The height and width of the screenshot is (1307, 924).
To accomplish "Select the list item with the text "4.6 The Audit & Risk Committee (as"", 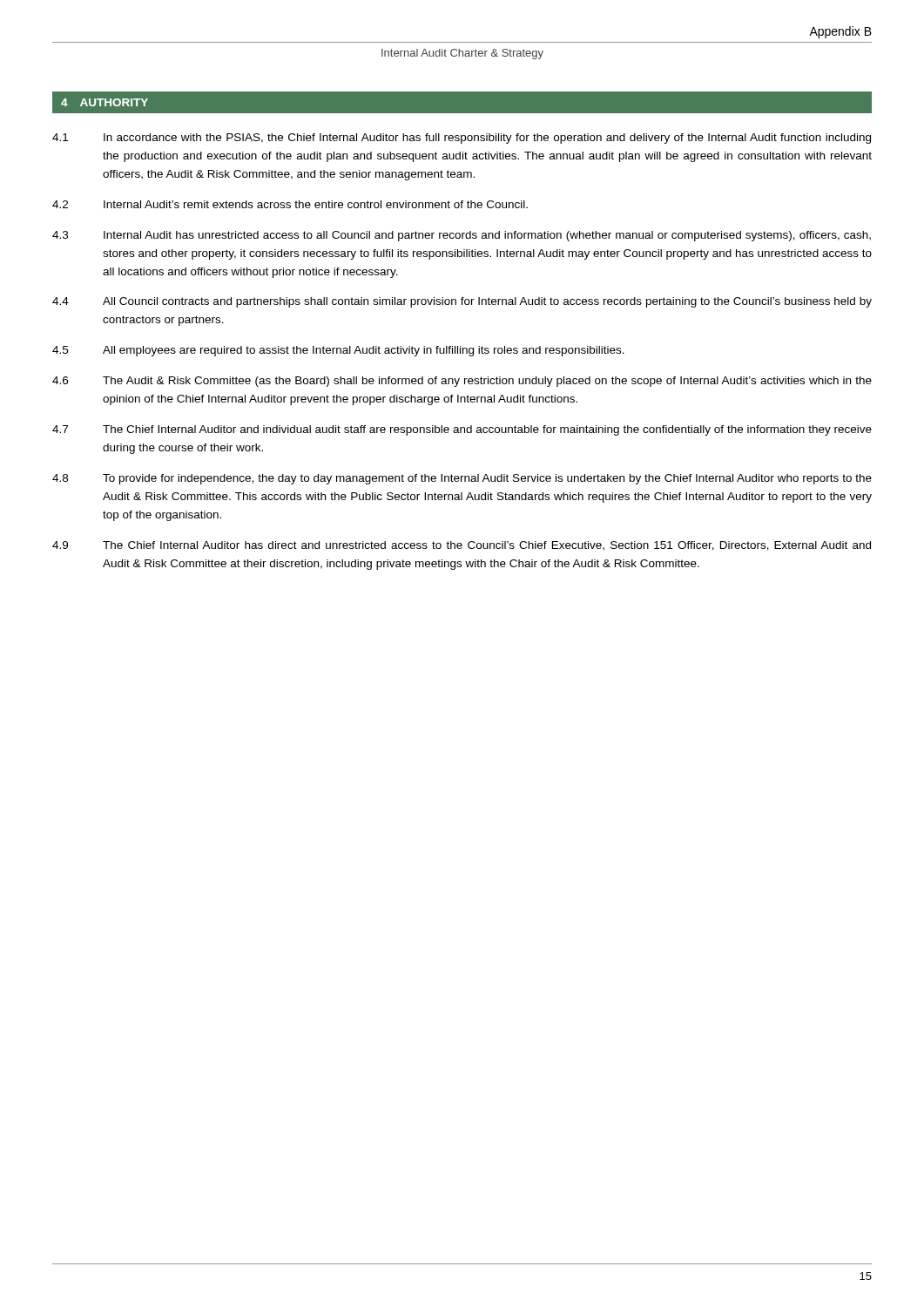I will pos(462,390).
